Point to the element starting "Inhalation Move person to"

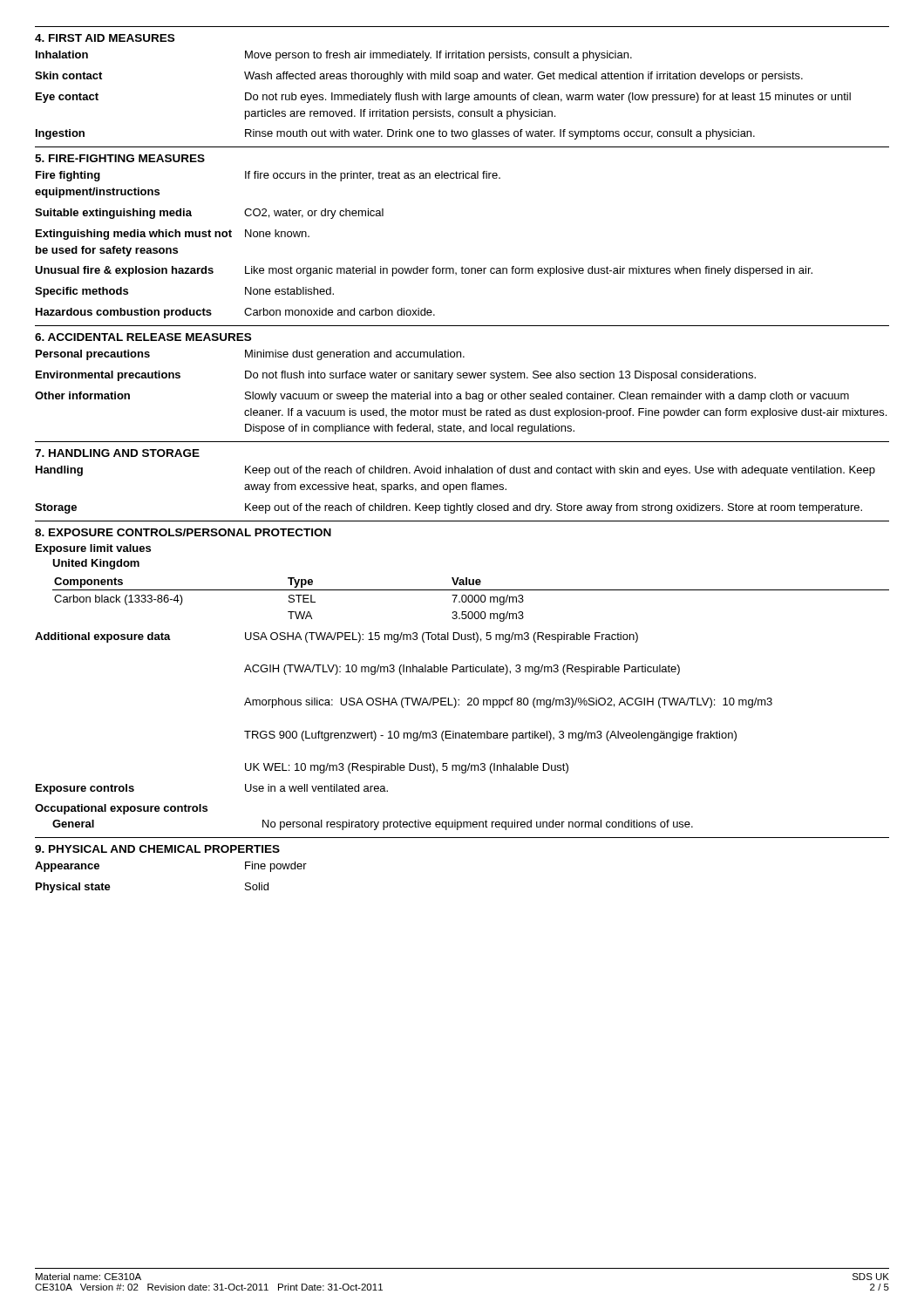click(x=462, y=55)
